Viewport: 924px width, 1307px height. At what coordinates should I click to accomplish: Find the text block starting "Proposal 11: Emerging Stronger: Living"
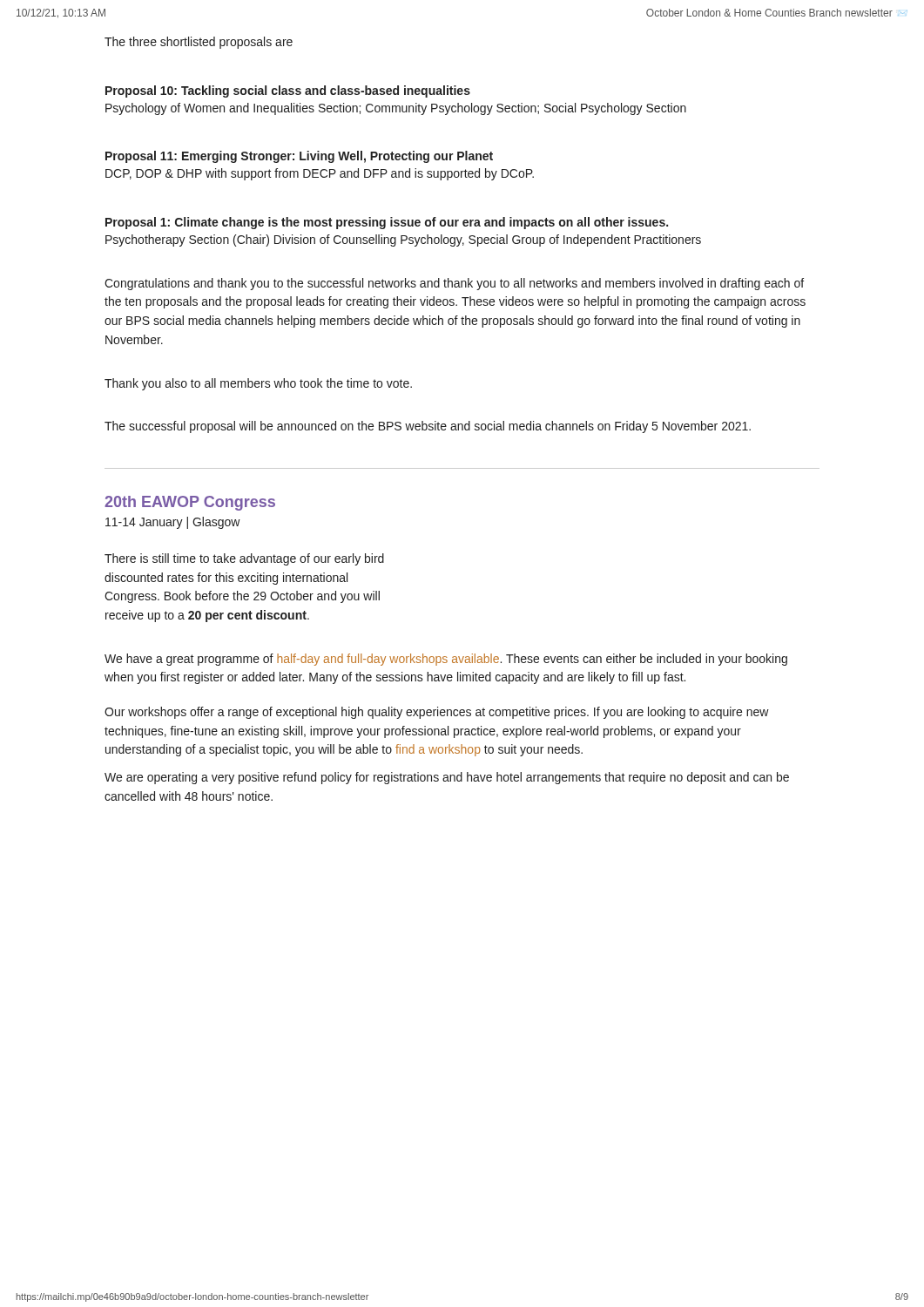coord(462,167)
